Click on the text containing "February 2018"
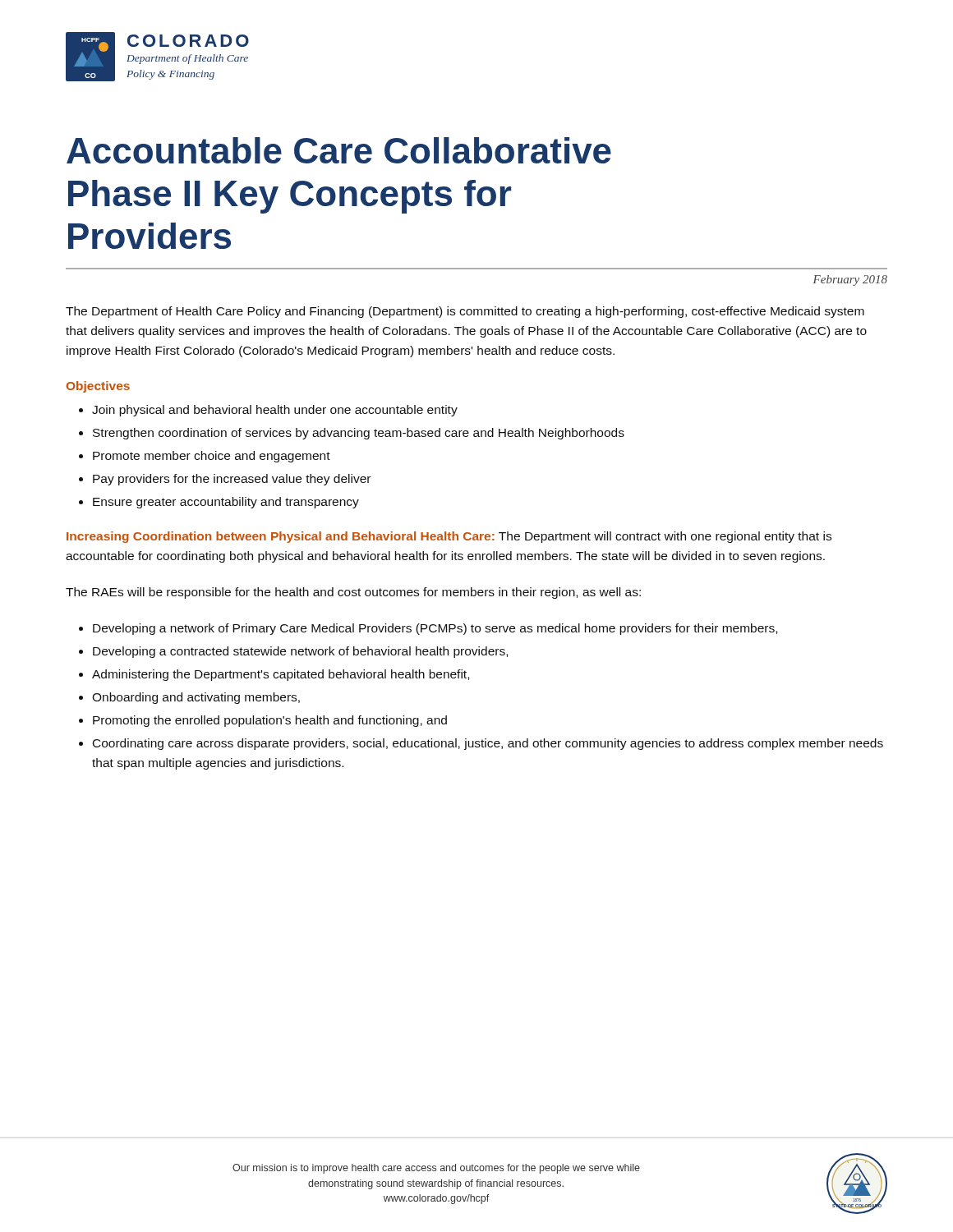Viewport: 953px width, 1232px height. point(850,279)
